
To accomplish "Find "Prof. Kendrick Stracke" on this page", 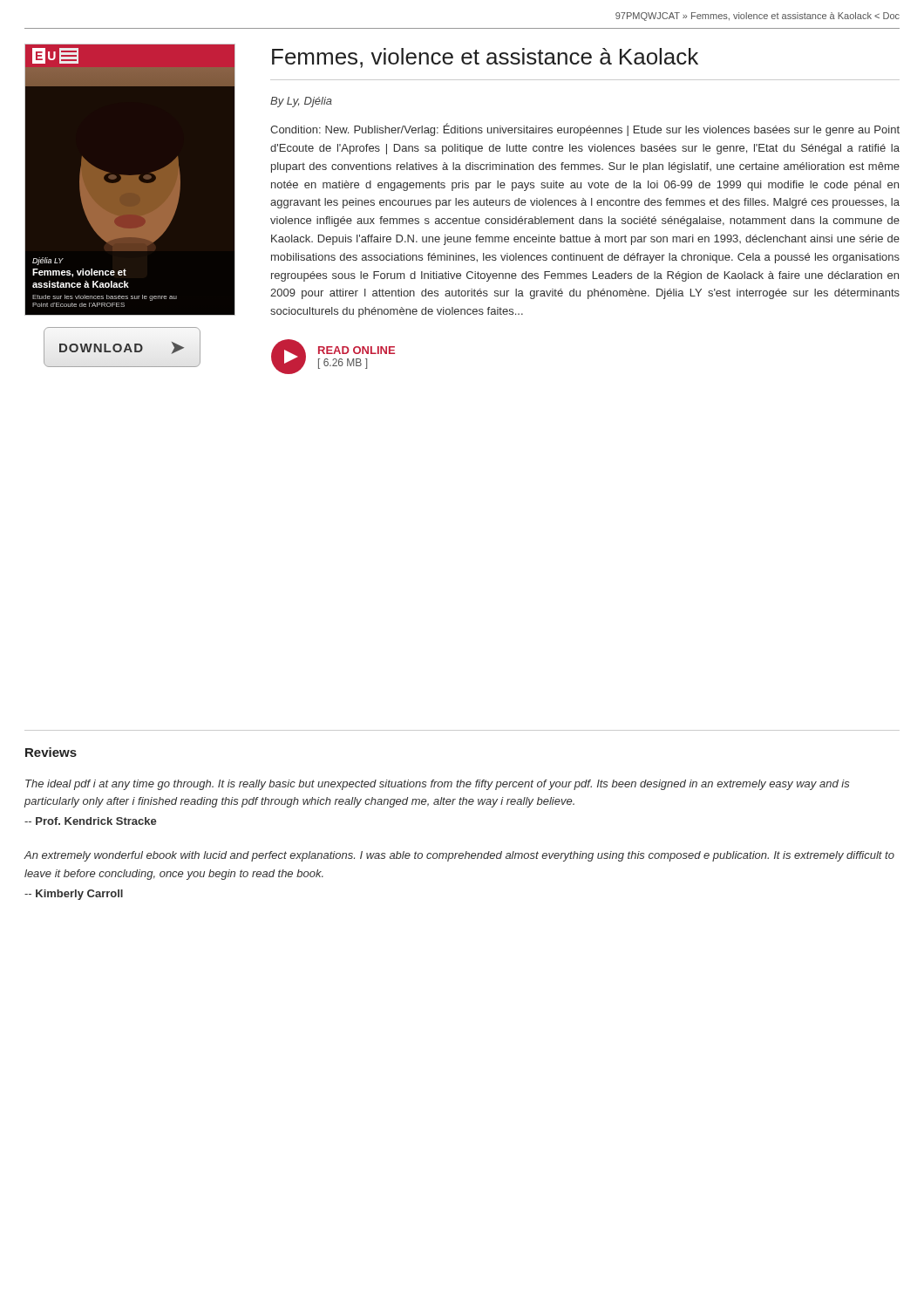I will 91,821.
